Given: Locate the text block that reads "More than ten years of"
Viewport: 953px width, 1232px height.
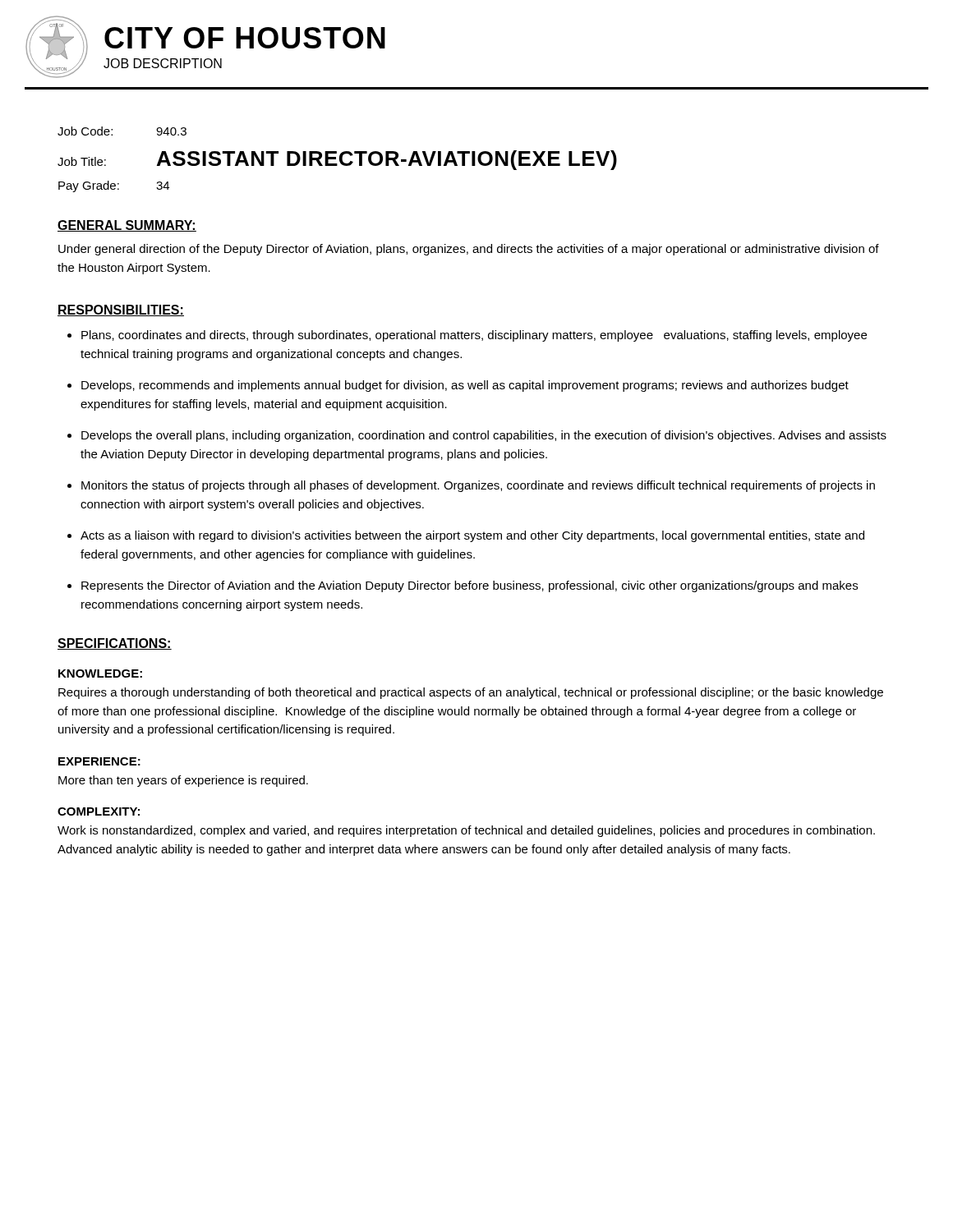Looking at the screenshot, I should [x=183, y=779].
